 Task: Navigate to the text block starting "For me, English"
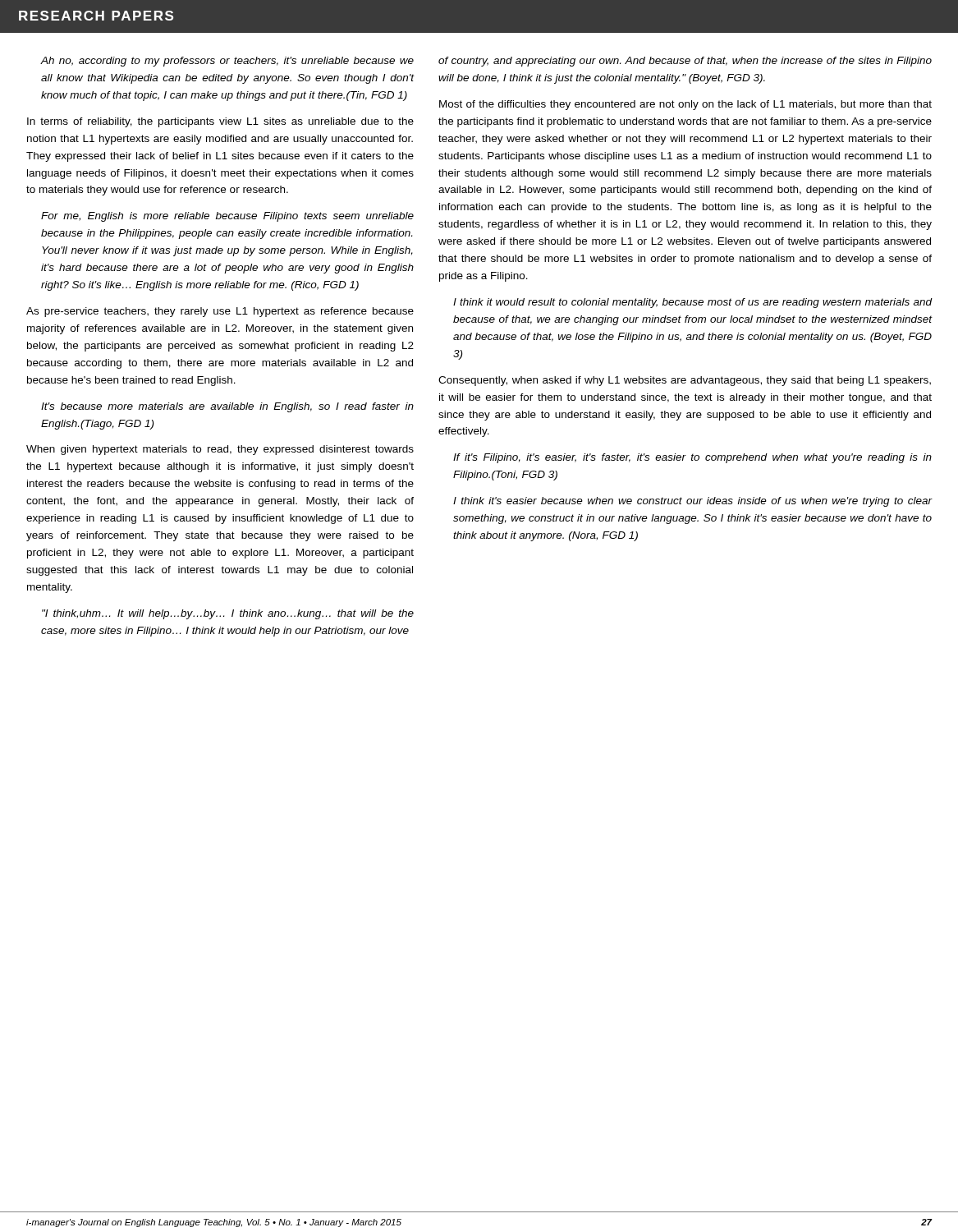click(227, 251)
